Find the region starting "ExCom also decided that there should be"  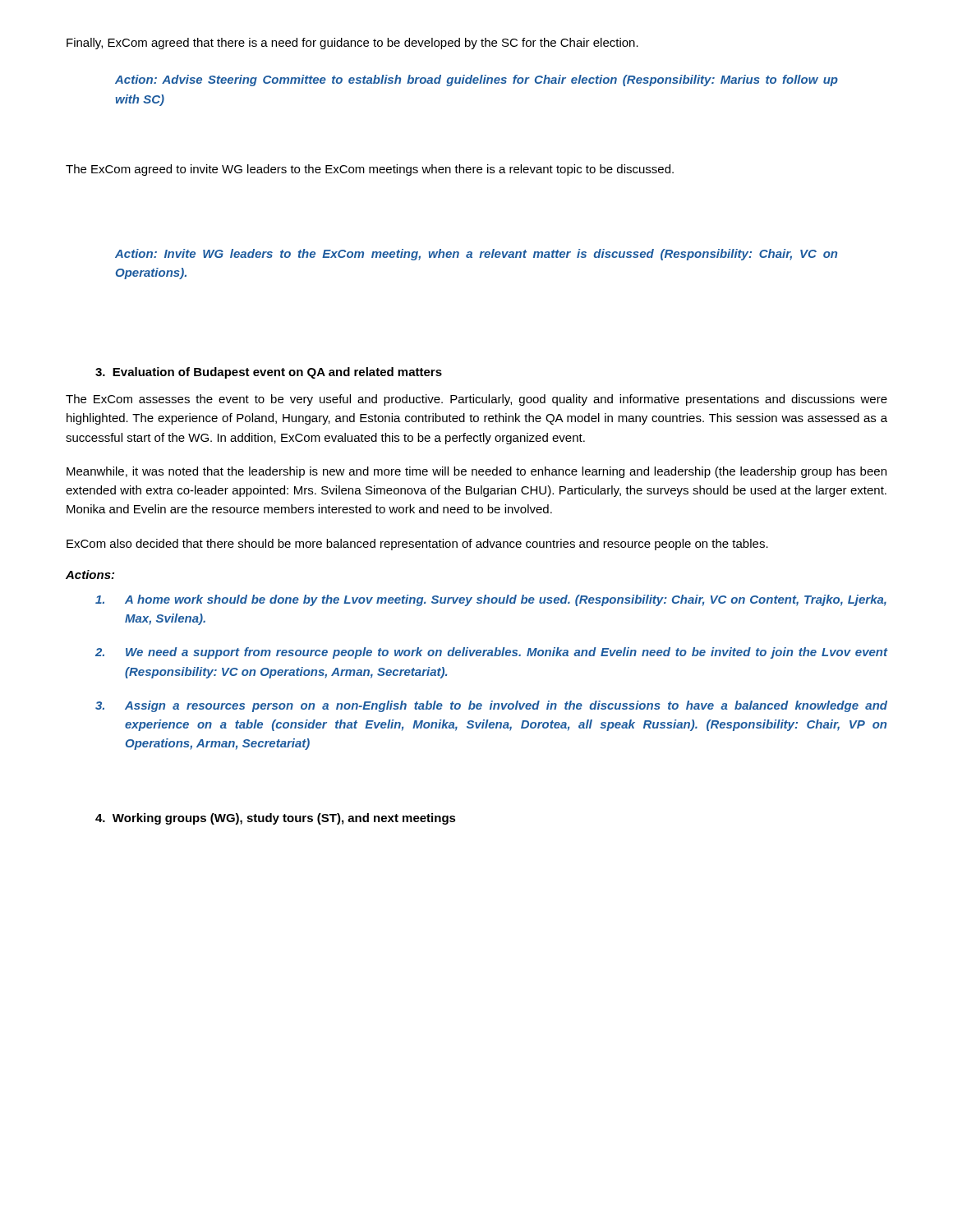click(417, 543)
